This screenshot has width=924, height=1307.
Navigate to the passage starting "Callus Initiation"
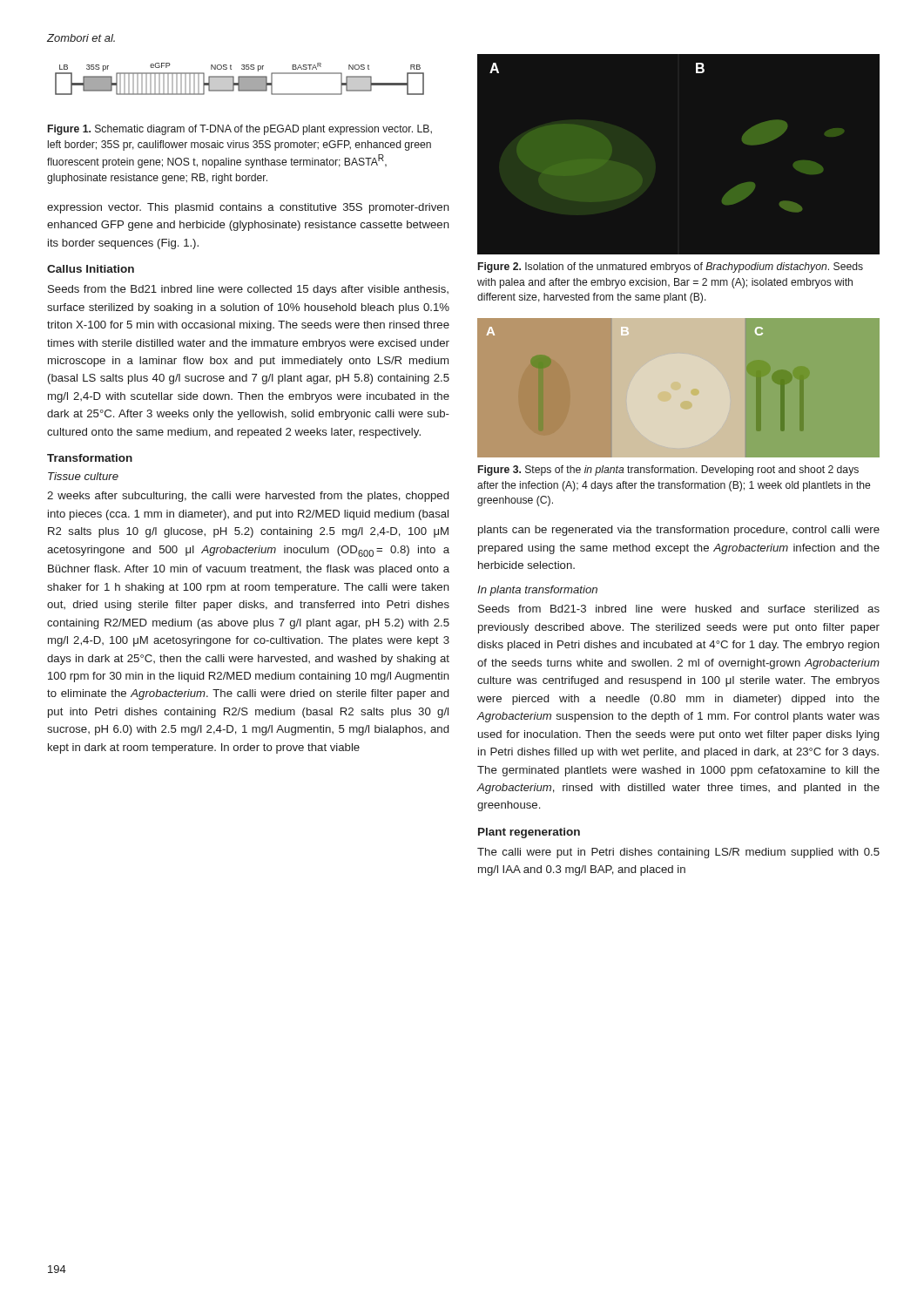[91, 269]
